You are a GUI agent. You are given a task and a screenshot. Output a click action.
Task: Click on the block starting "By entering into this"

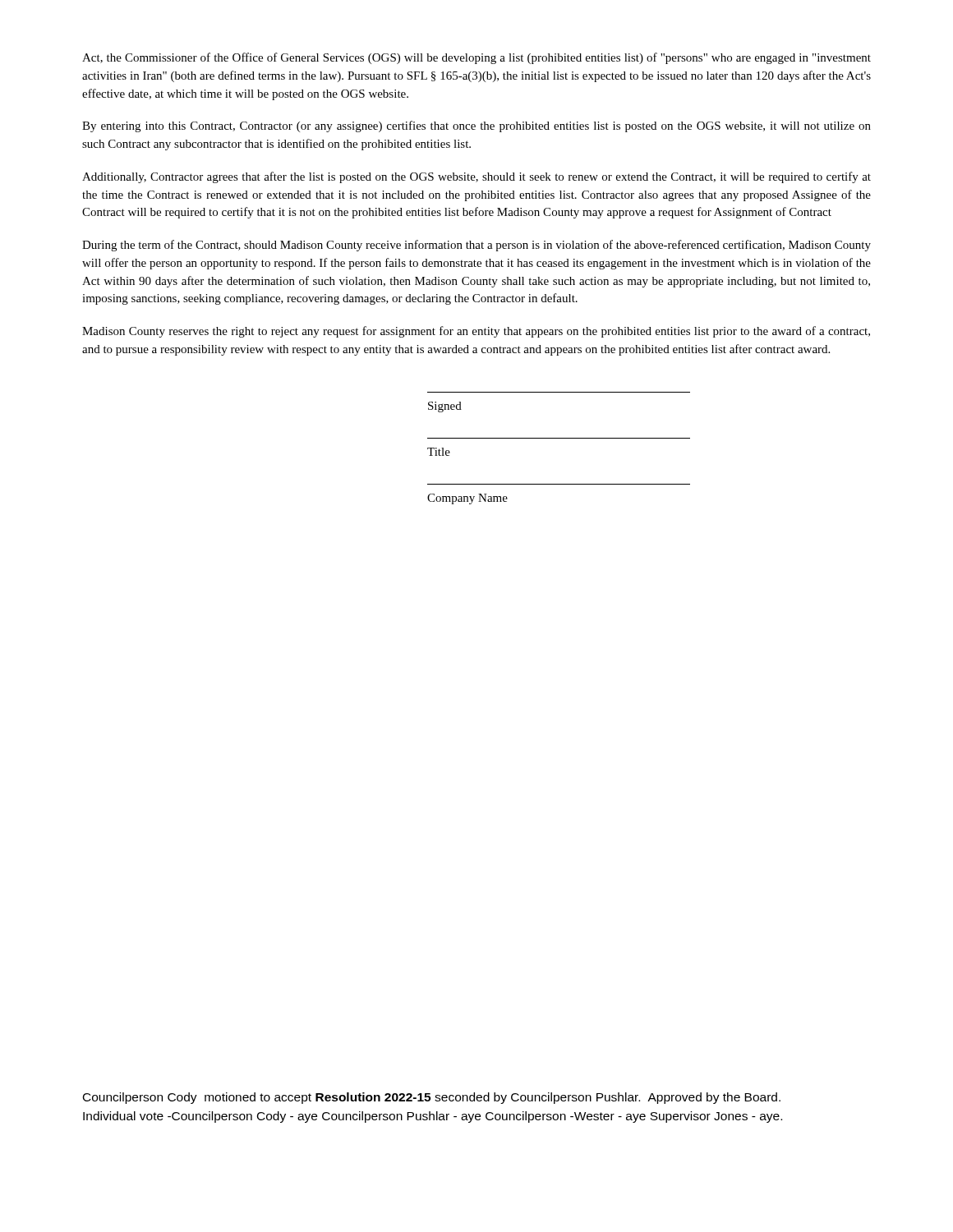pos(476,135)
